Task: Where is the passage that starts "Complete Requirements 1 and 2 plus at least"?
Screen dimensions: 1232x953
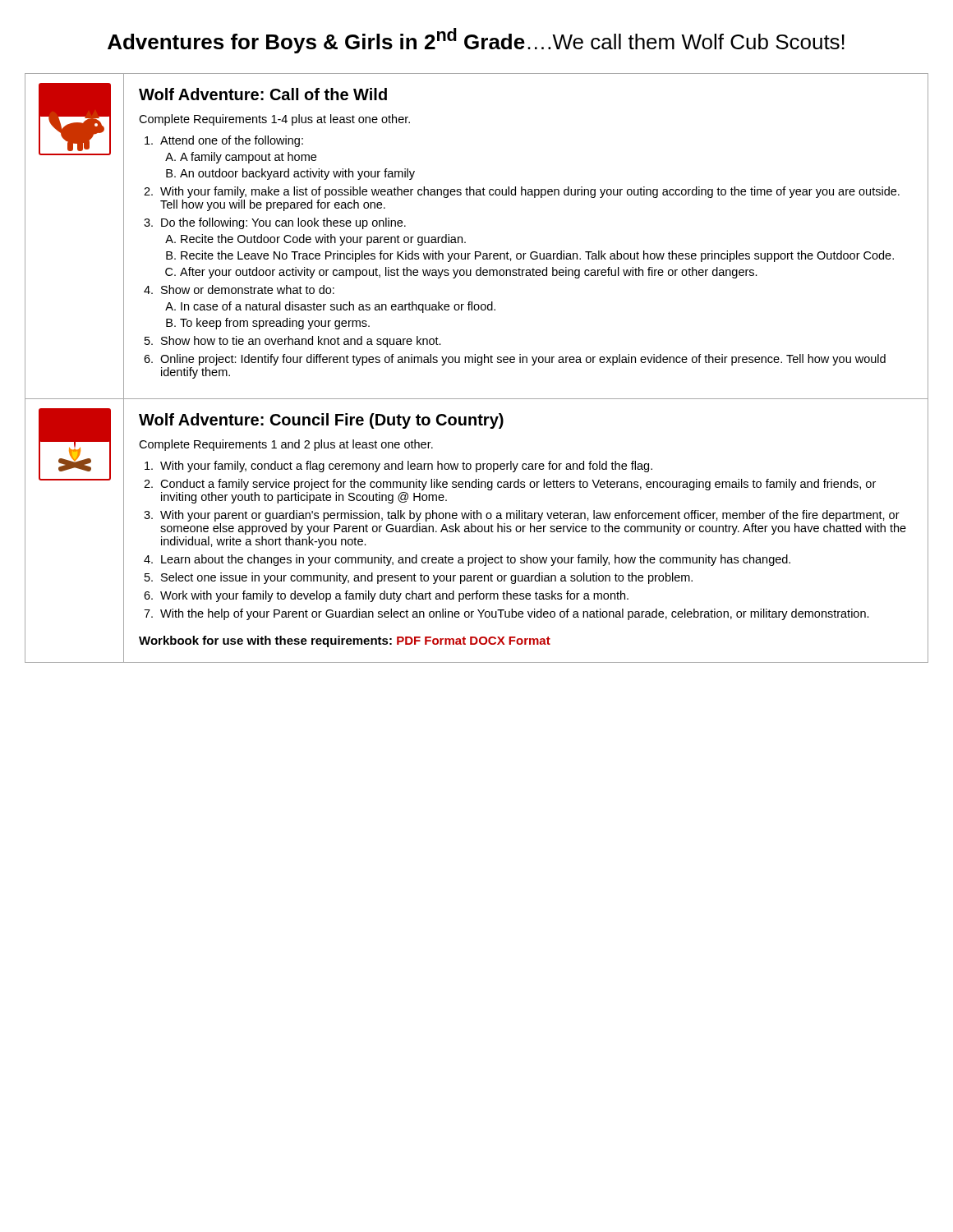Action: (286, 444)
